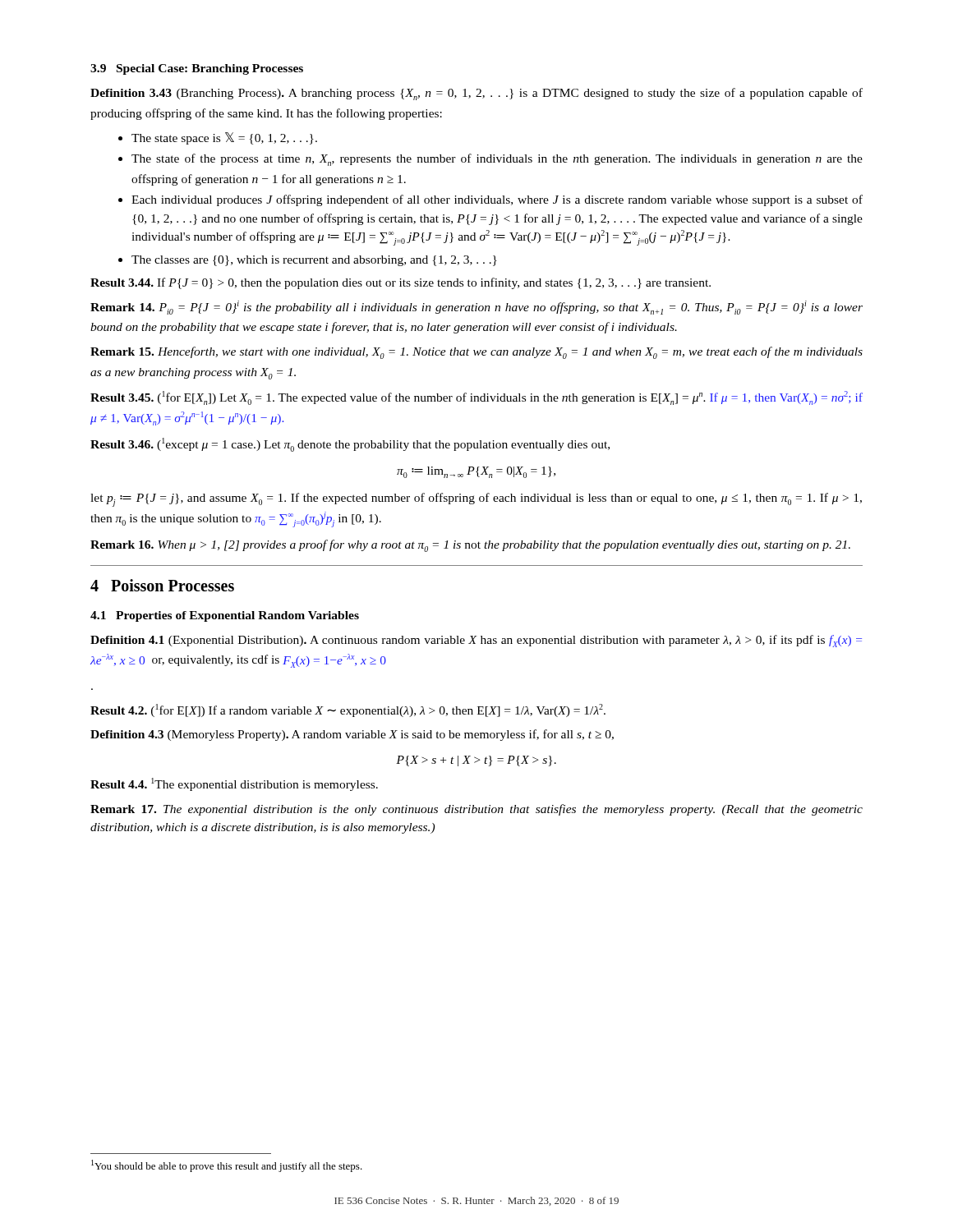The height and width of the screenshot is (1232, 953).
Task: Find the text starting "4.1 Properties of Exponential"
Action: (x=225, y=616)
